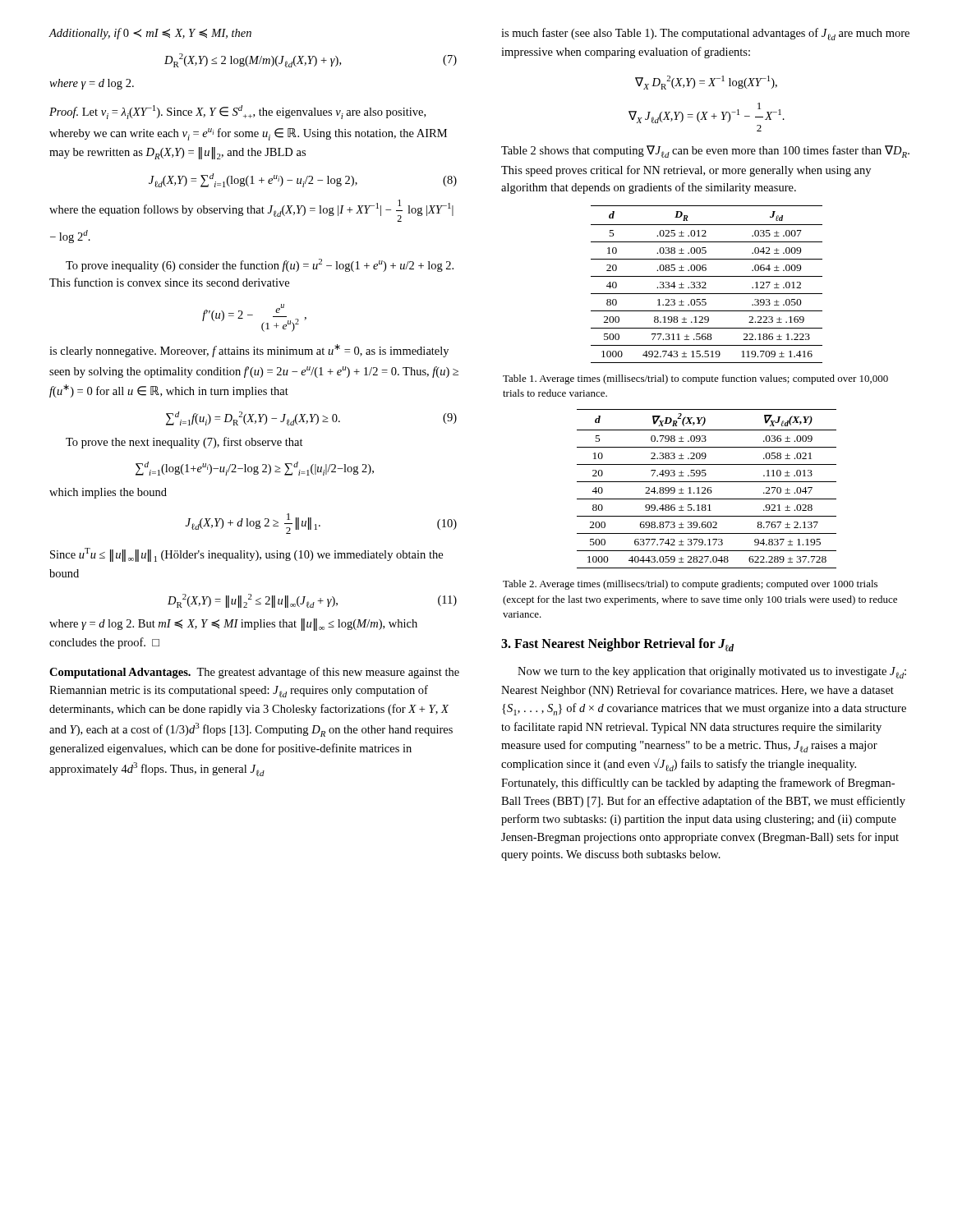Viewport: 953px width, 1232px height.
Task: Click on the text block that says "To prove inequality (6) consider"
Action: (252, 273)
